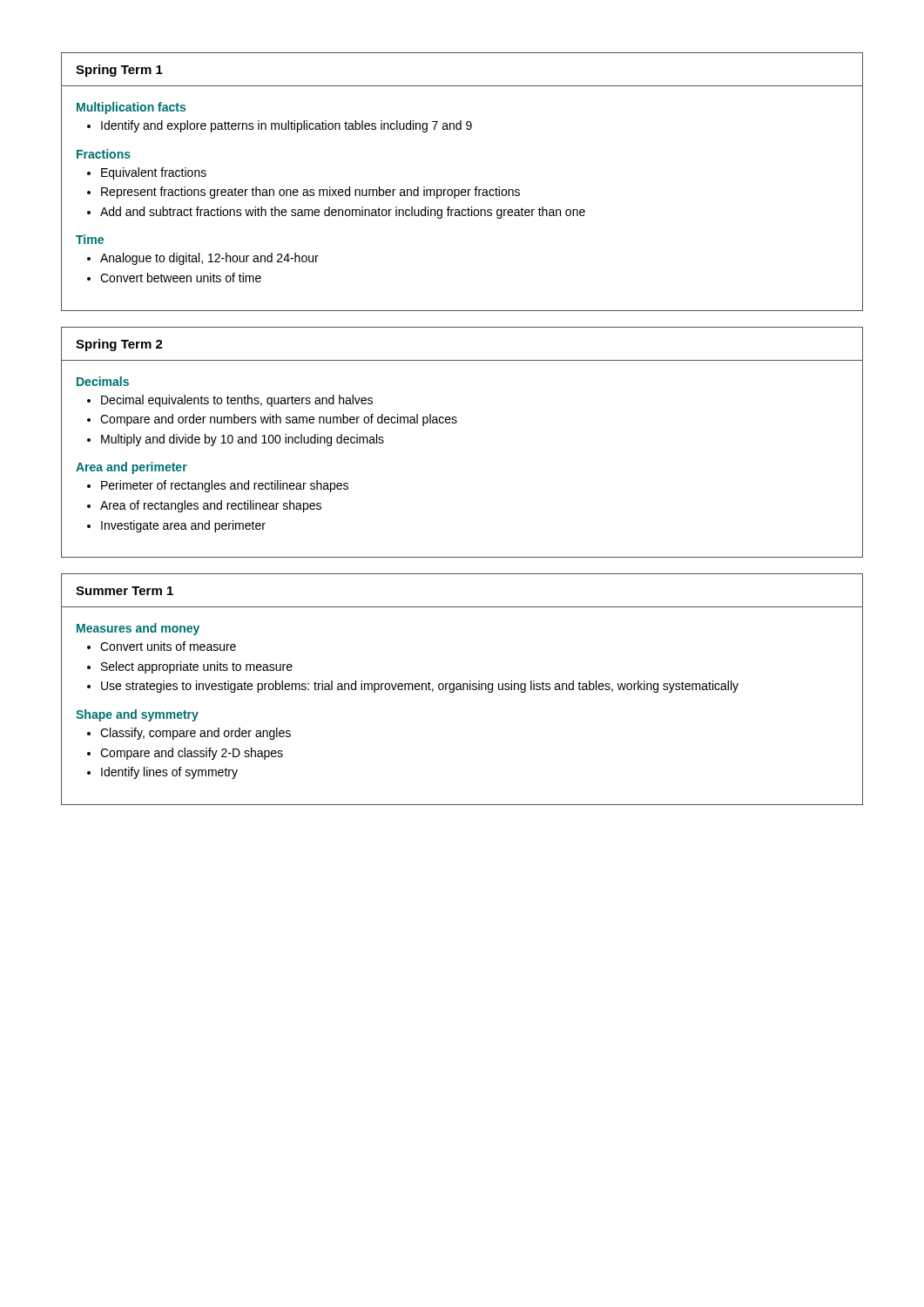Screen dimensions: 1307x924
Task: Click the passage that begins "Add and subtract fractions with the same"
Action: pyautogui.click(x=343, y=212)
